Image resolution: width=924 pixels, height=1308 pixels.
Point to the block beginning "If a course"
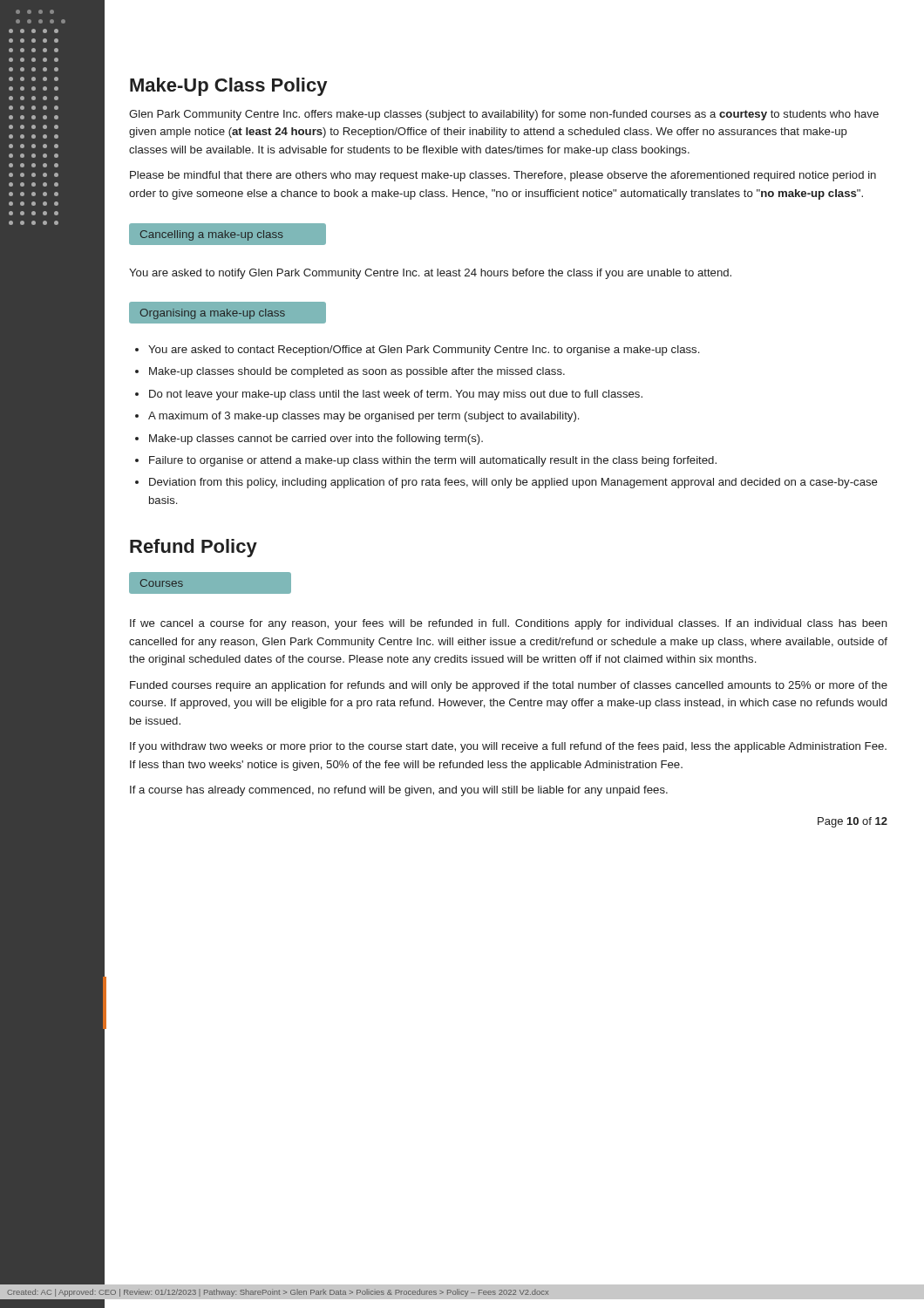click(399, 790)
